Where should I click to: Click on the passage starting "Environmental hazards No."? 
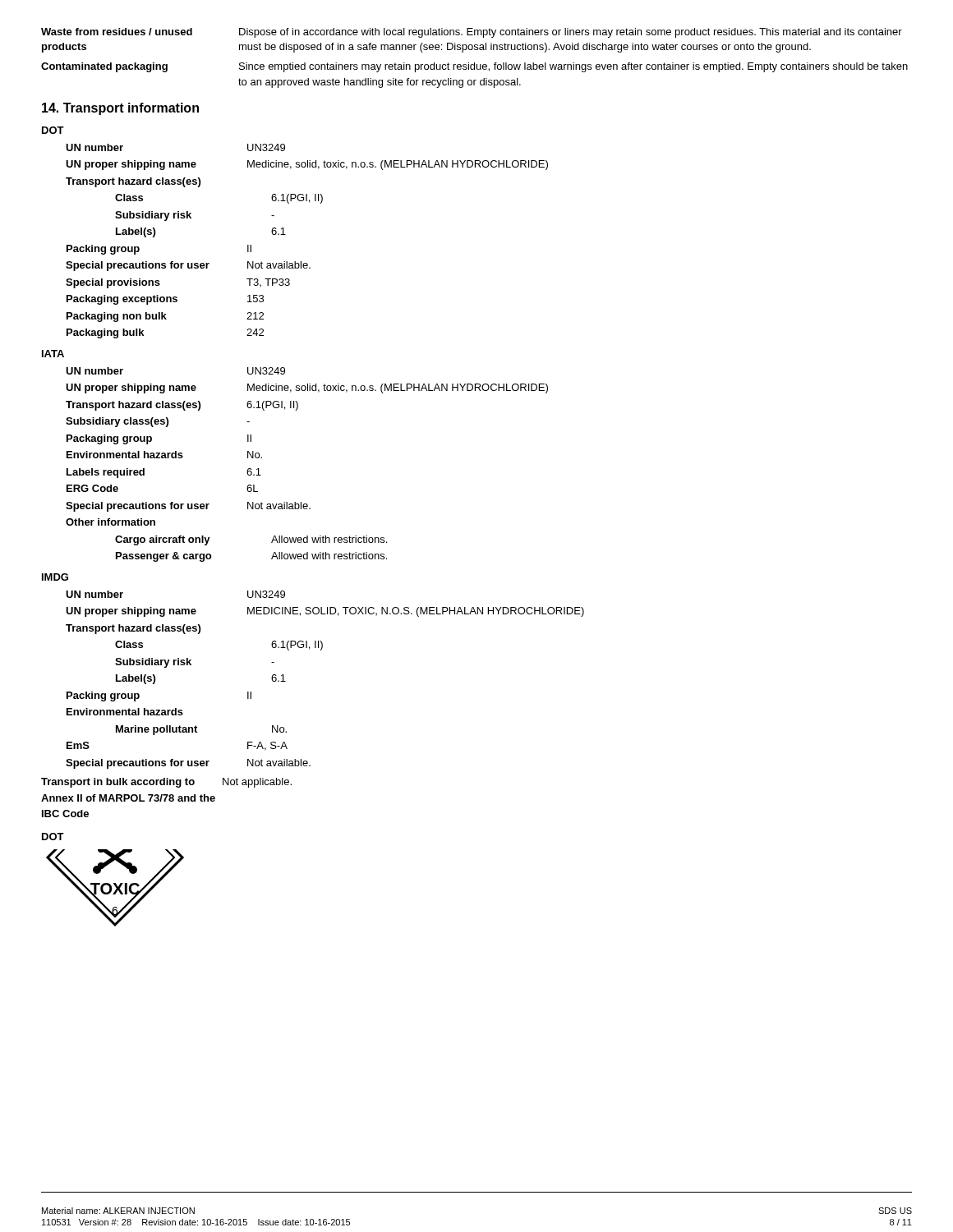click(x=164, y=455)
